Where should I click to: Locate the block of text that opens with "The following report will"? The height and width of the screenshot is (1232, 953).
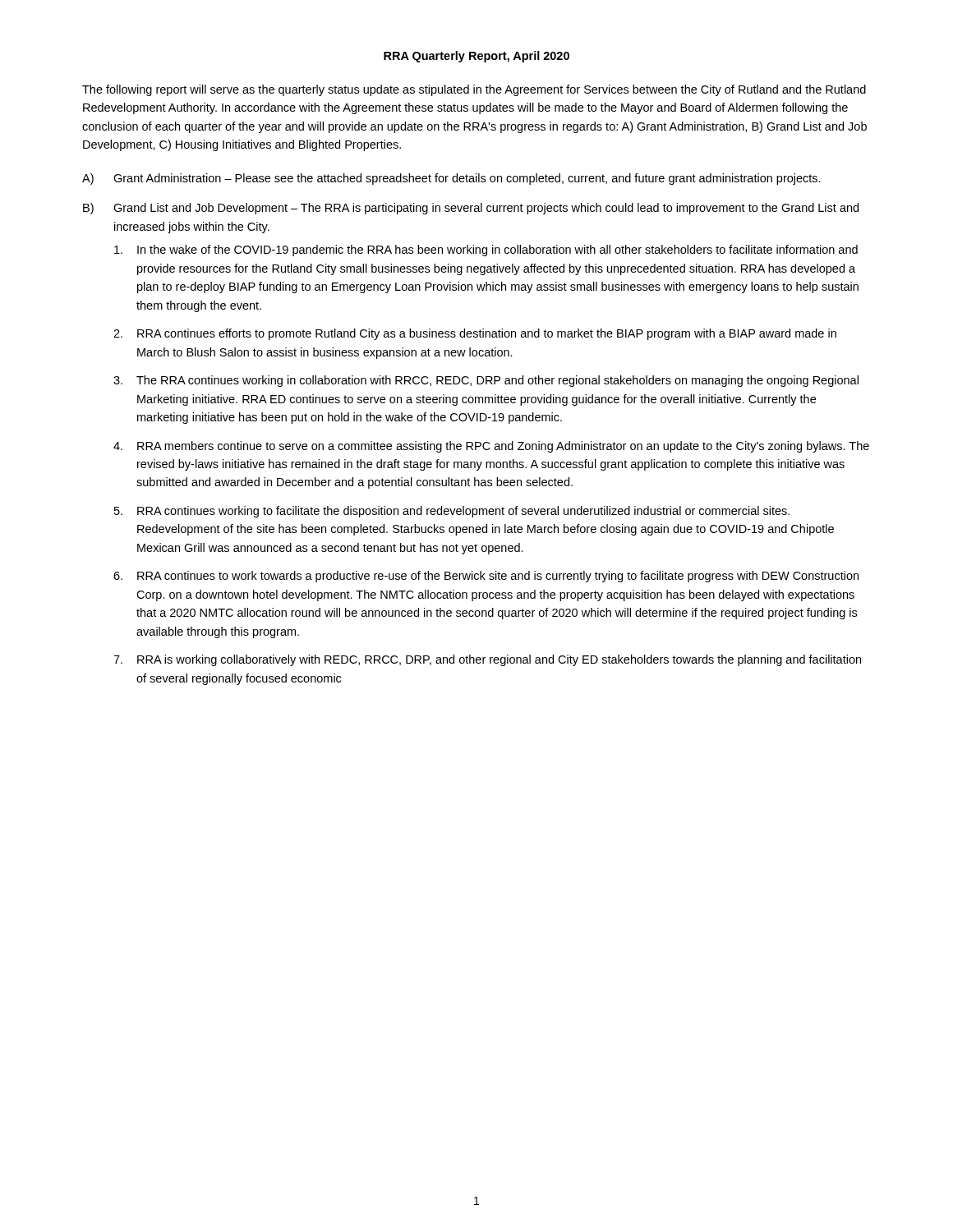(x=475, y=117)
